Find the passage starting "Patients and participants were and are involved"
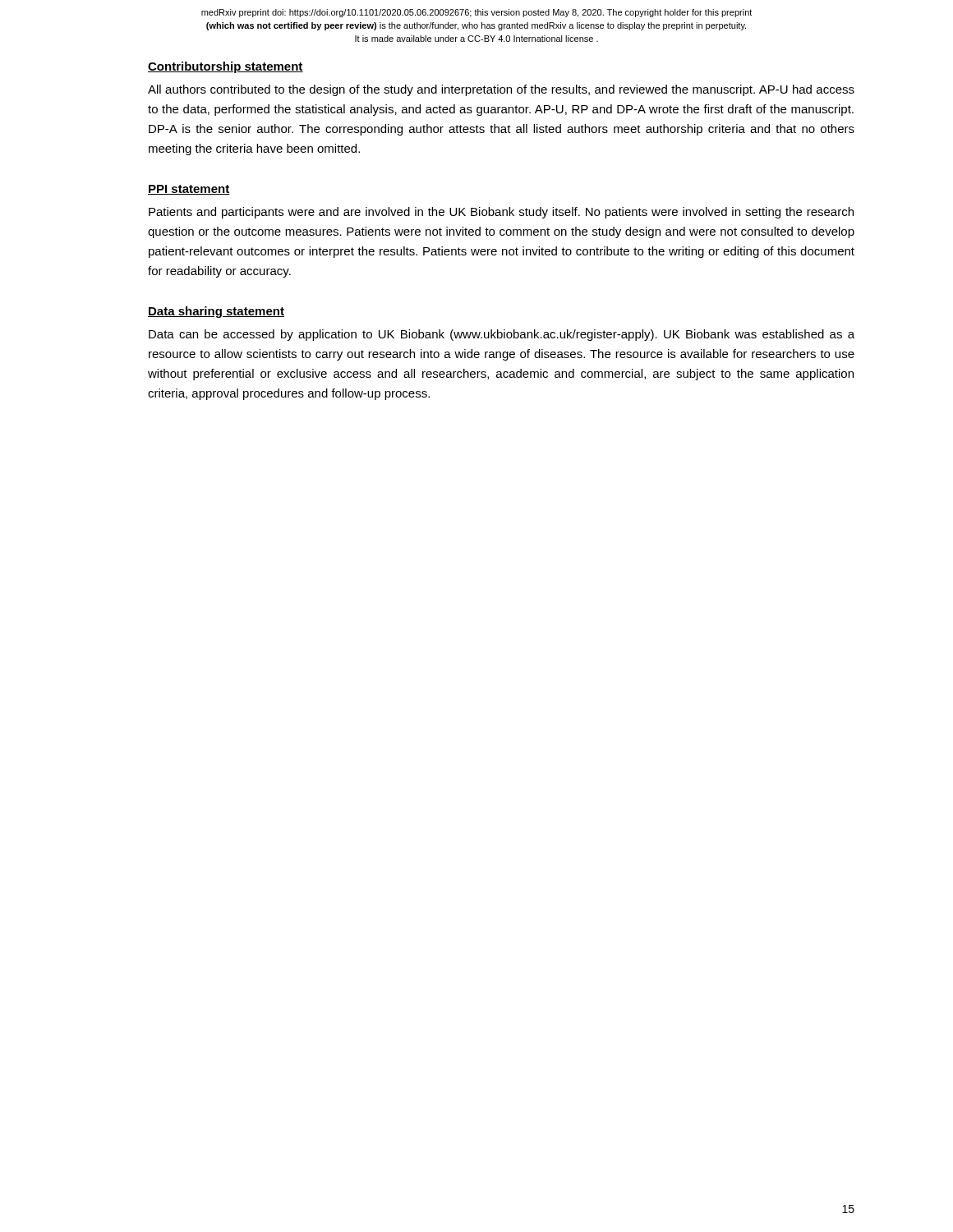Screen dimensions: 1232x953 click(x=501, y=241)
